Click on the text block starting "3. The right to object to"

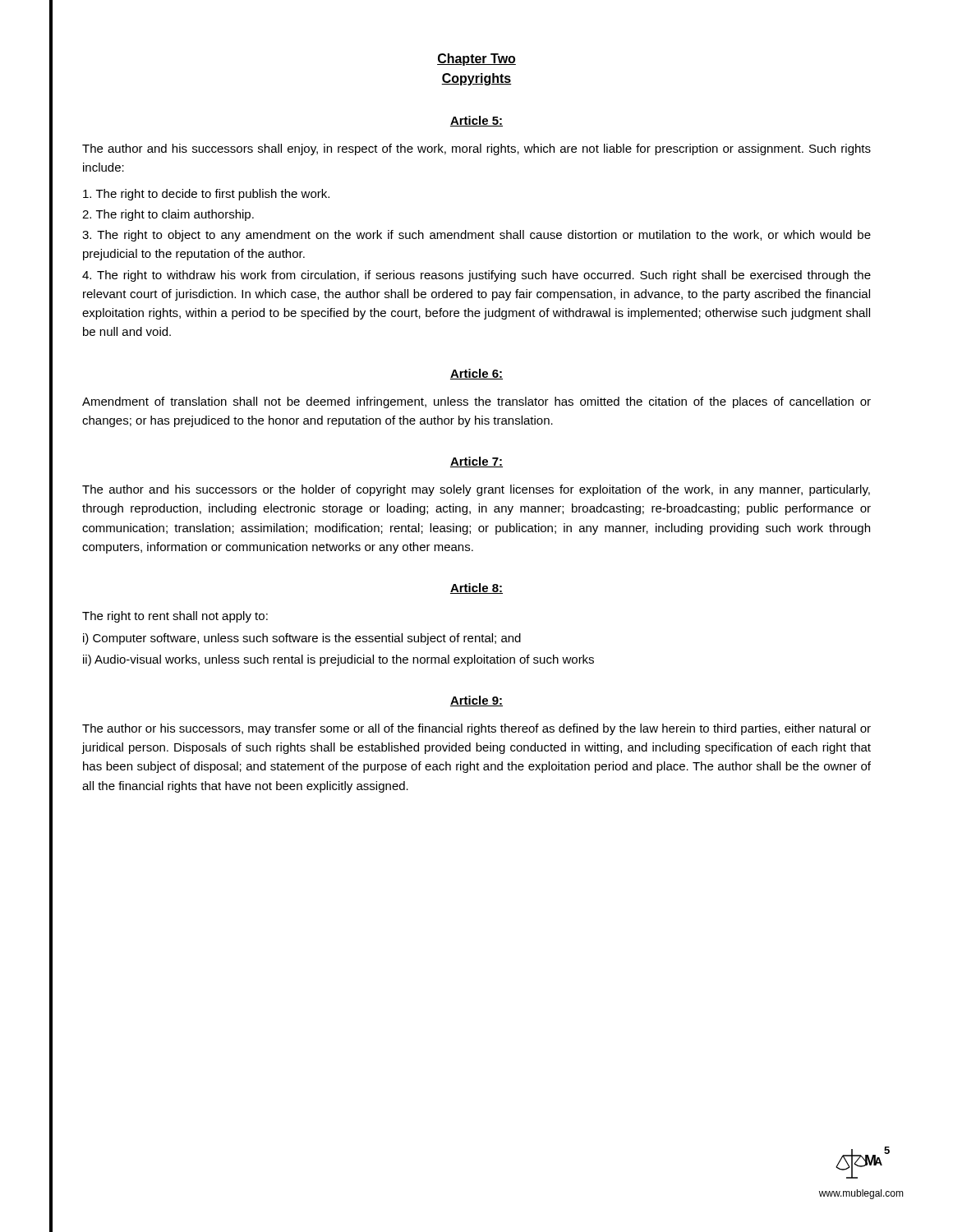coord(476,244)
